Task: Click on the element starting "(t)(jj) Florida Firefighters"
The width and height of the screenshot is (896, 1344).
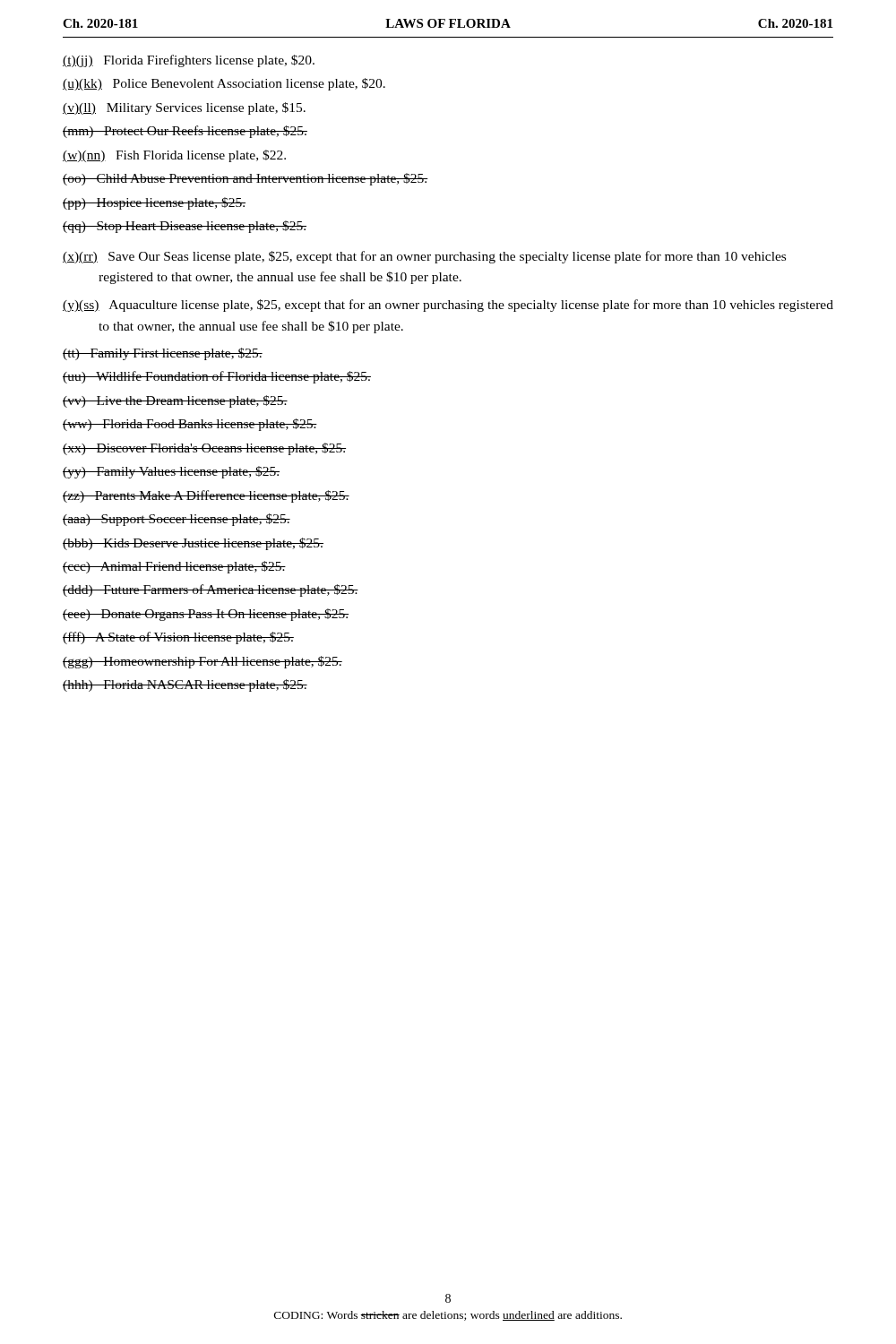Action: point(189,60)
